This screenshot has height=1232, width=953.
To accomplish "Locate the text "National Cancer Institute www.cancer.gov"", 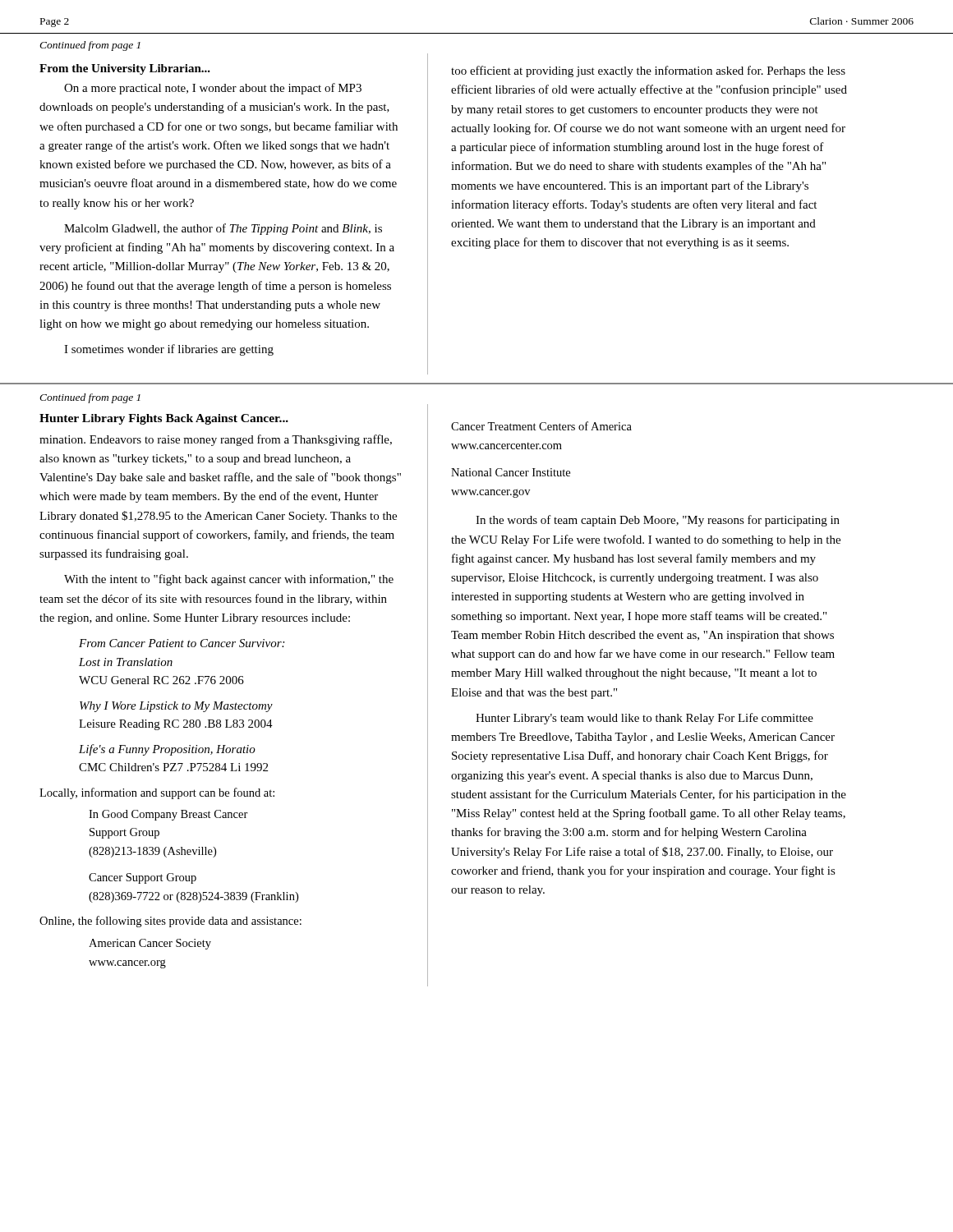I will pos(511,472).
